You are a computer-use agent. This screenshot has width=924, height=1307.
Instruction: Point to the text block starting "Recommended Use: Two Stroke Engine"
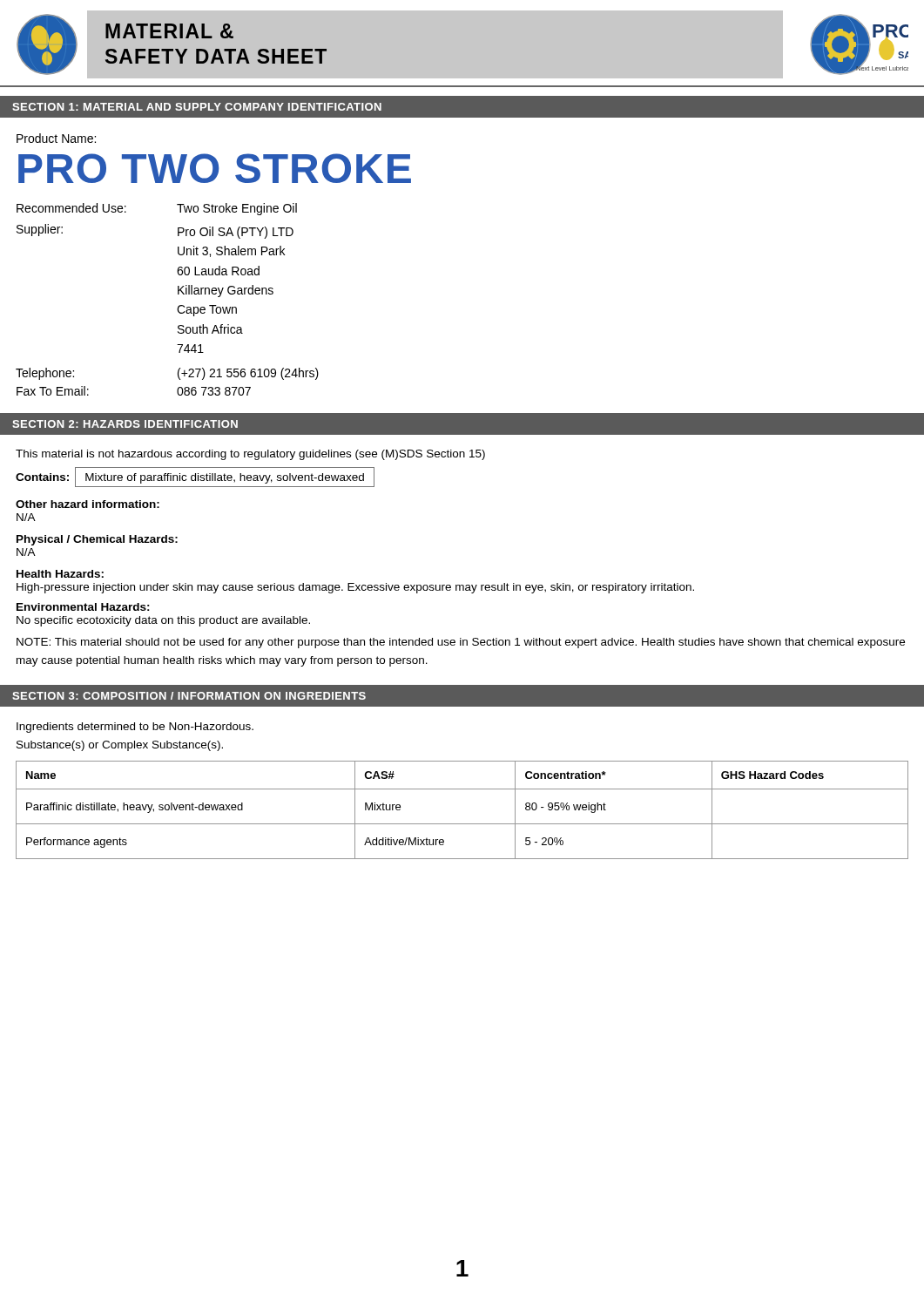tap(73, 209)
